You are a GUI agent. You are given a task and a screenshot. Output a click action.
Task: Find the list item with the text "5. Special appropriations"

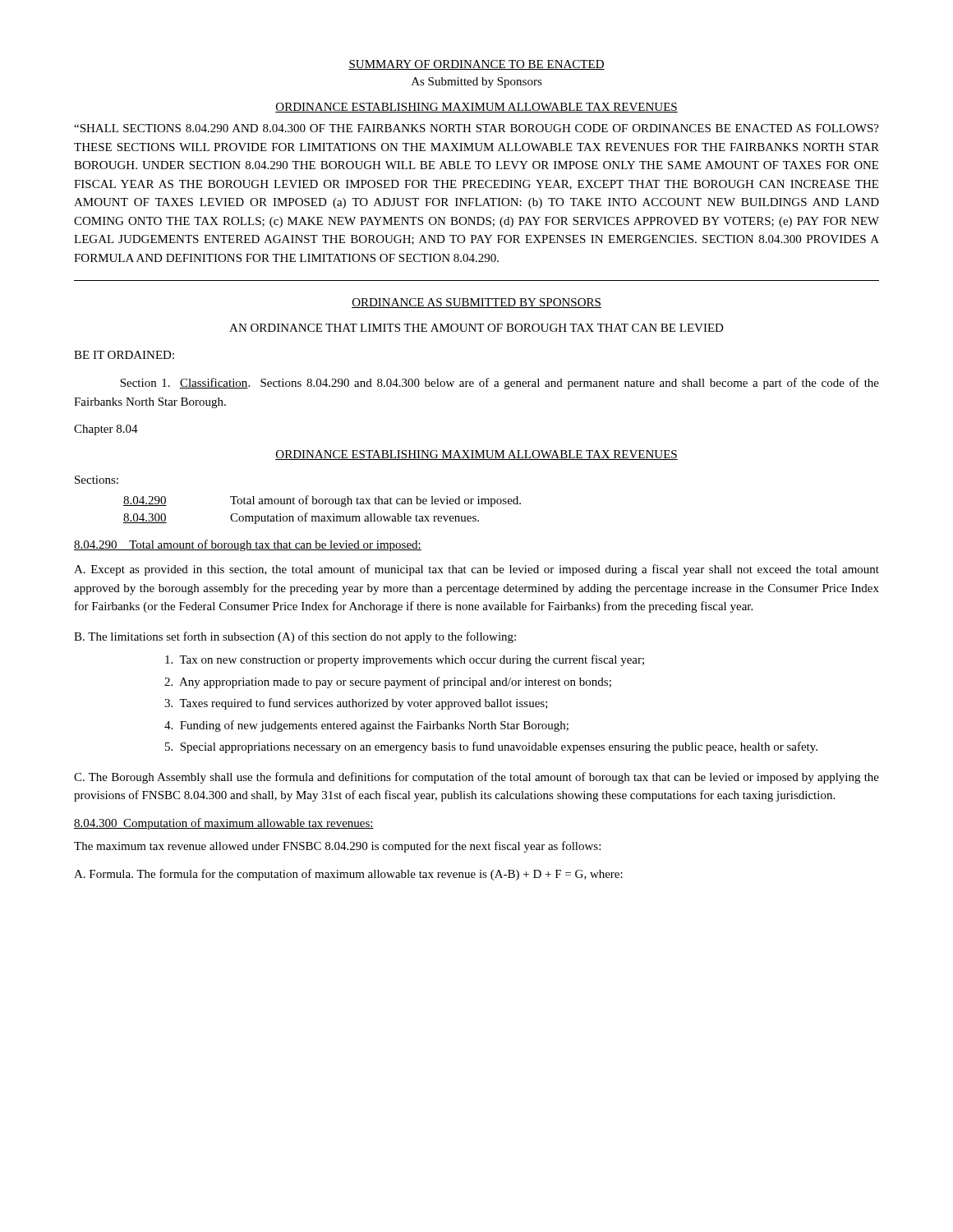tap(491, 747)
